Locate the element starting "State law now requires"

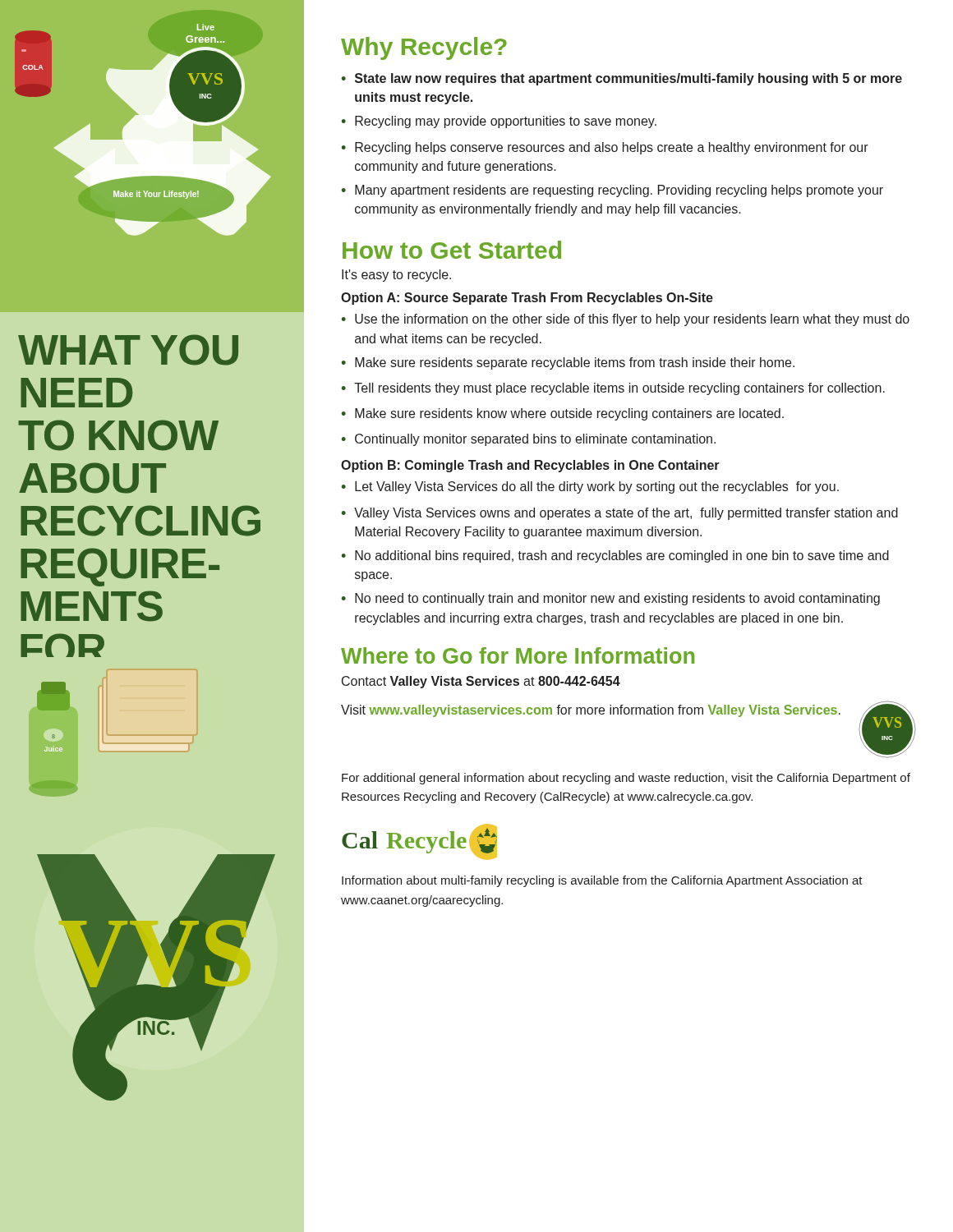coord(637,88)
